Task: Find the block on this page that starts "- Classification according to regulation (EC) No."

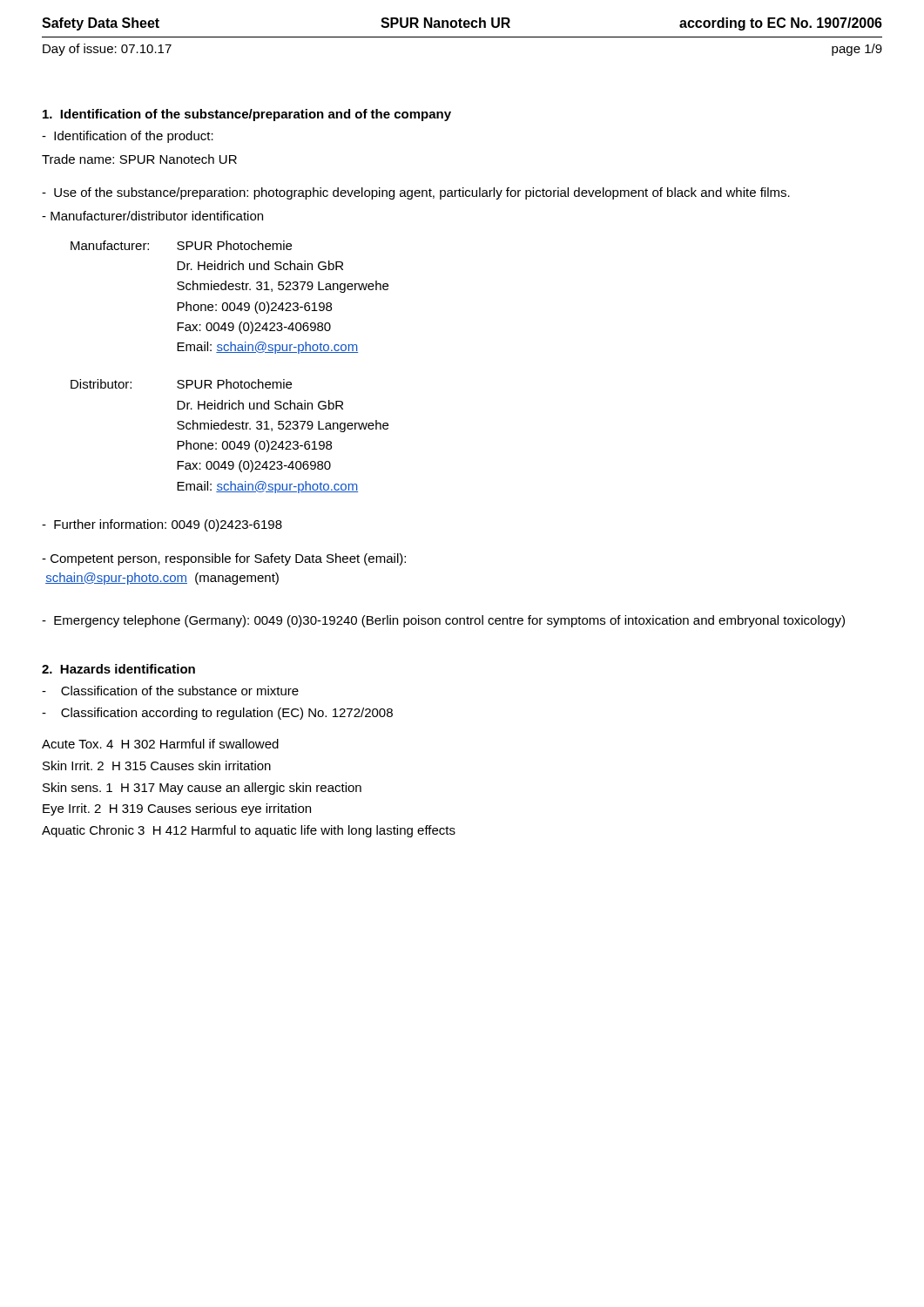Action: coord(218,712)
